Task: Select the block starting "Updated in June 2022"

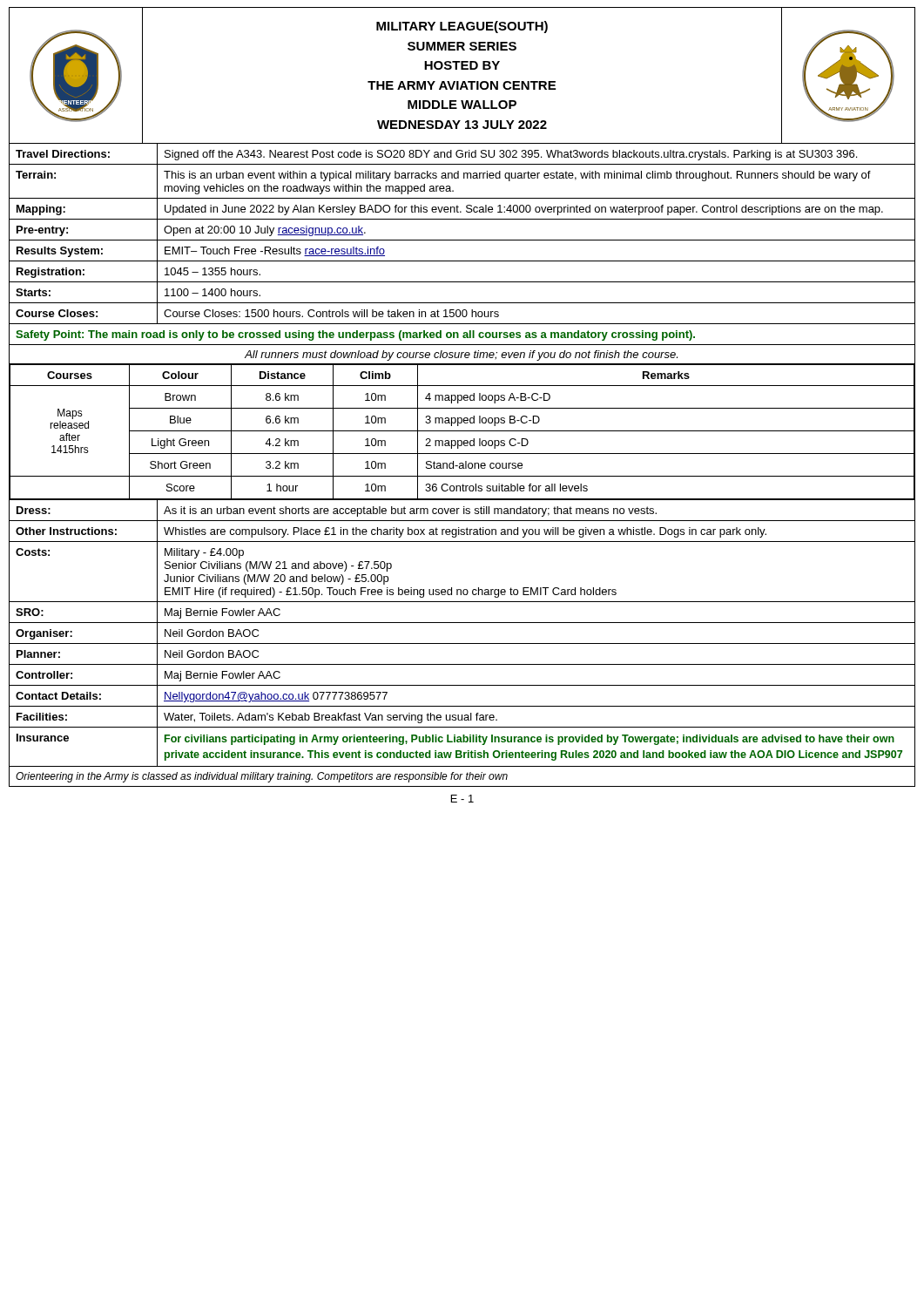Action: (524, 209)
